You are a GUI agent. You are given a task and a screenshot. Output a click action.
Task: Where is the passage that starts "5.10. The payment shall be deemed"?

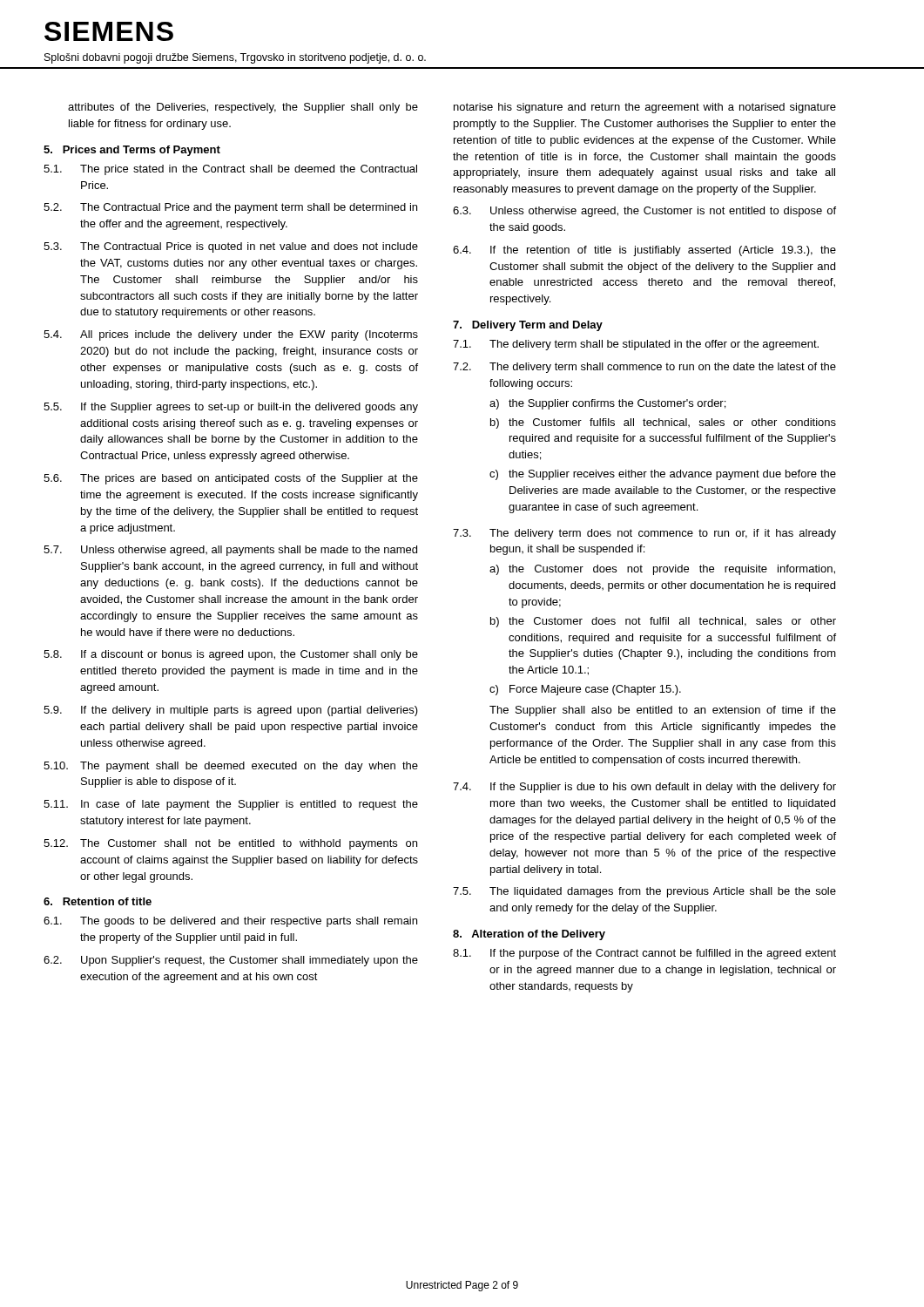(x=231, y=774)
